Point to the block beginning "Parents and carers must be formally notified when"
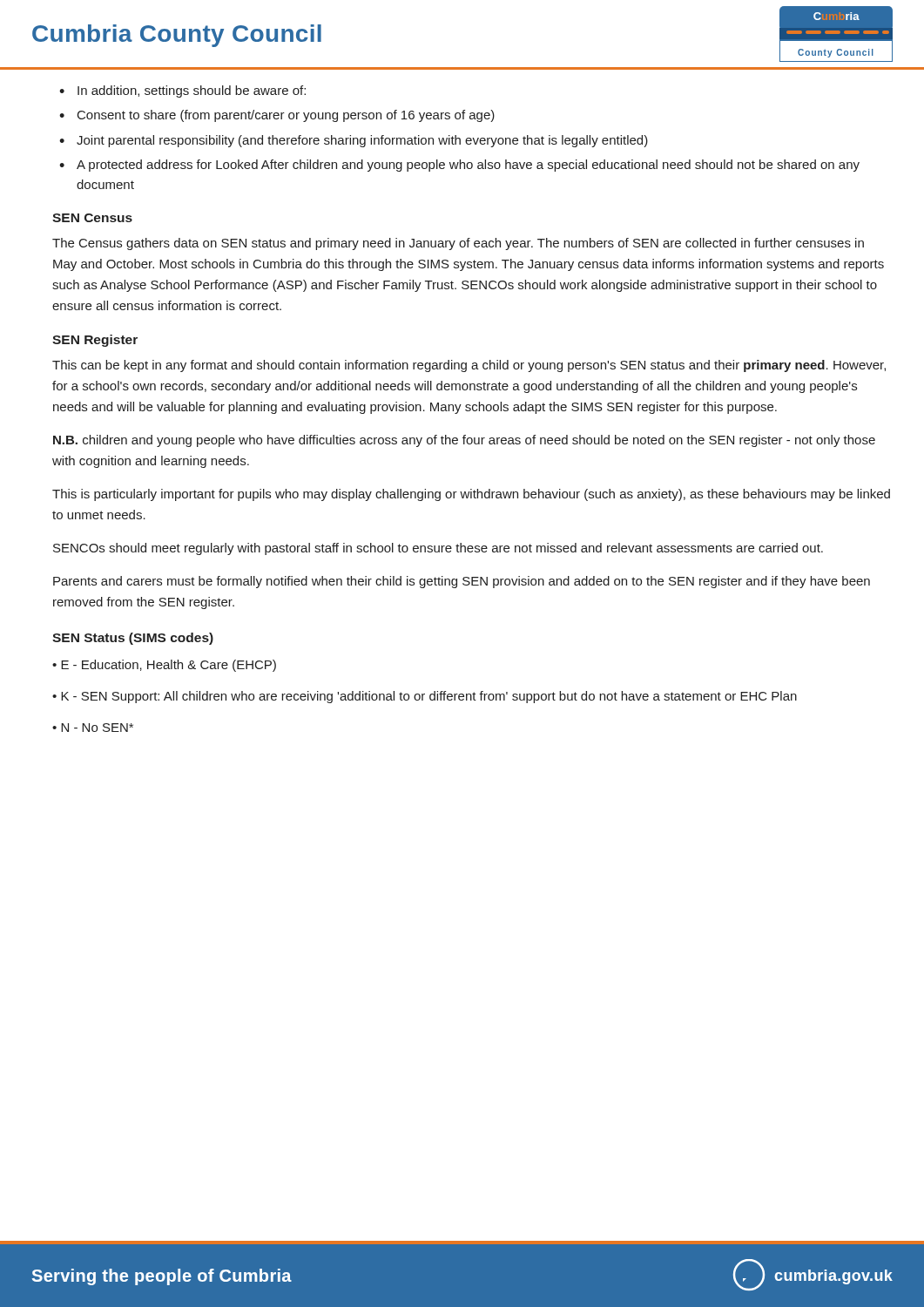924x1307 pixels. point(461,591)
